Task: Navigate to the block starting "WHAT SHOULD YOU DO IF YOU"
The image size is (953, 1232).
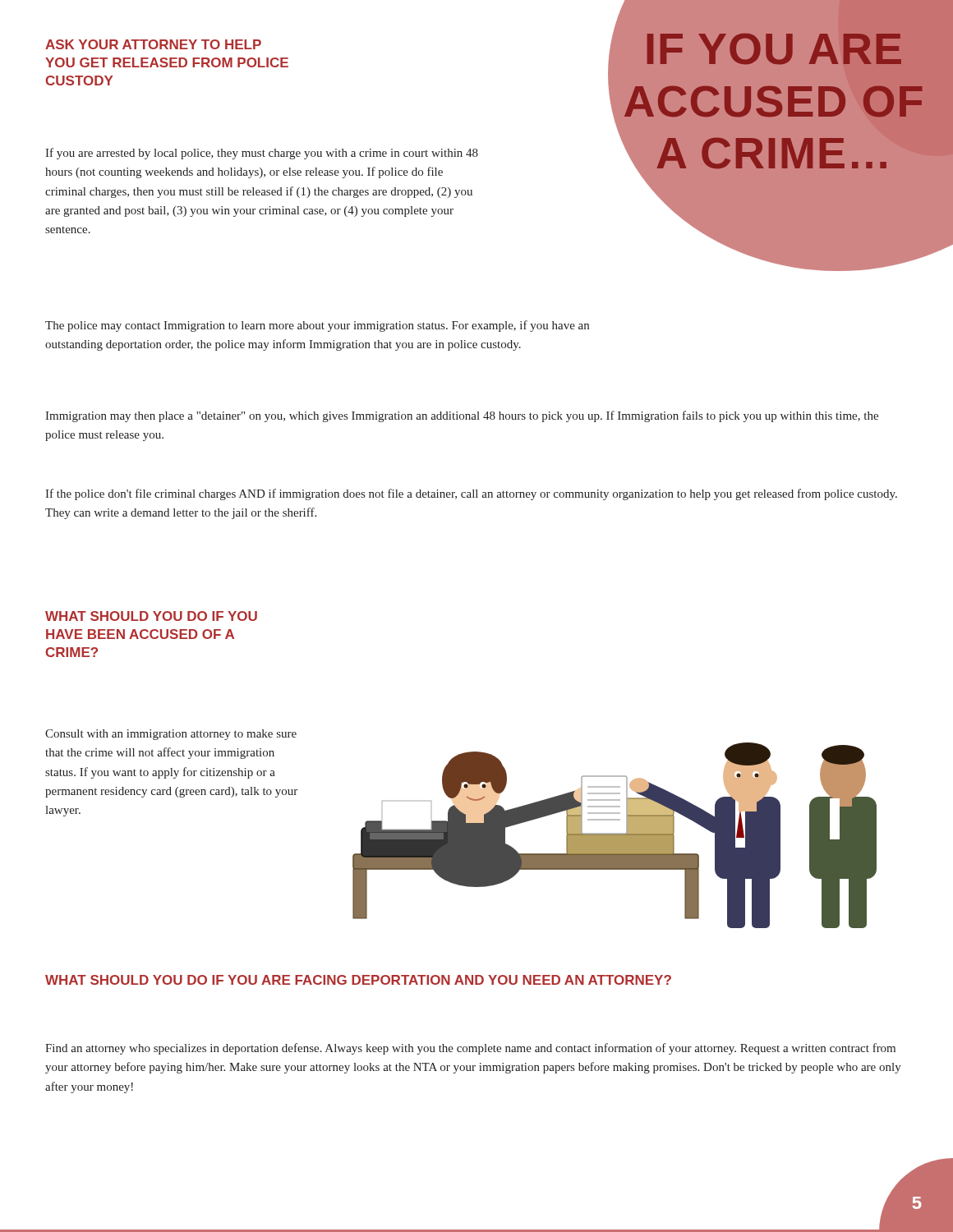Action: click(x=476, y=981)
